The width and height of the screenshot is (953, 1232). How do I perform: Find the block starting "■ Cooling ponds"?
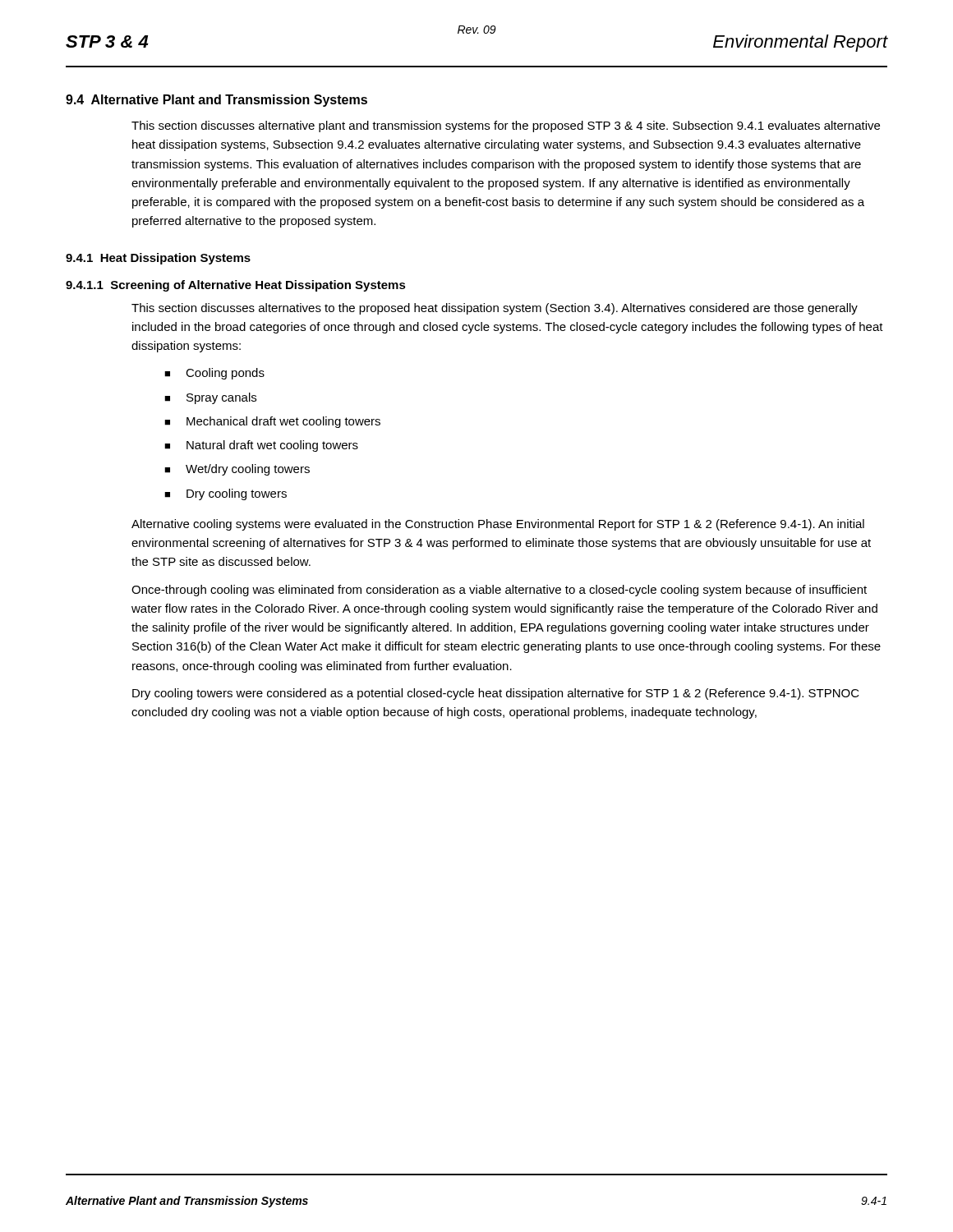click(x=214, y=373)
